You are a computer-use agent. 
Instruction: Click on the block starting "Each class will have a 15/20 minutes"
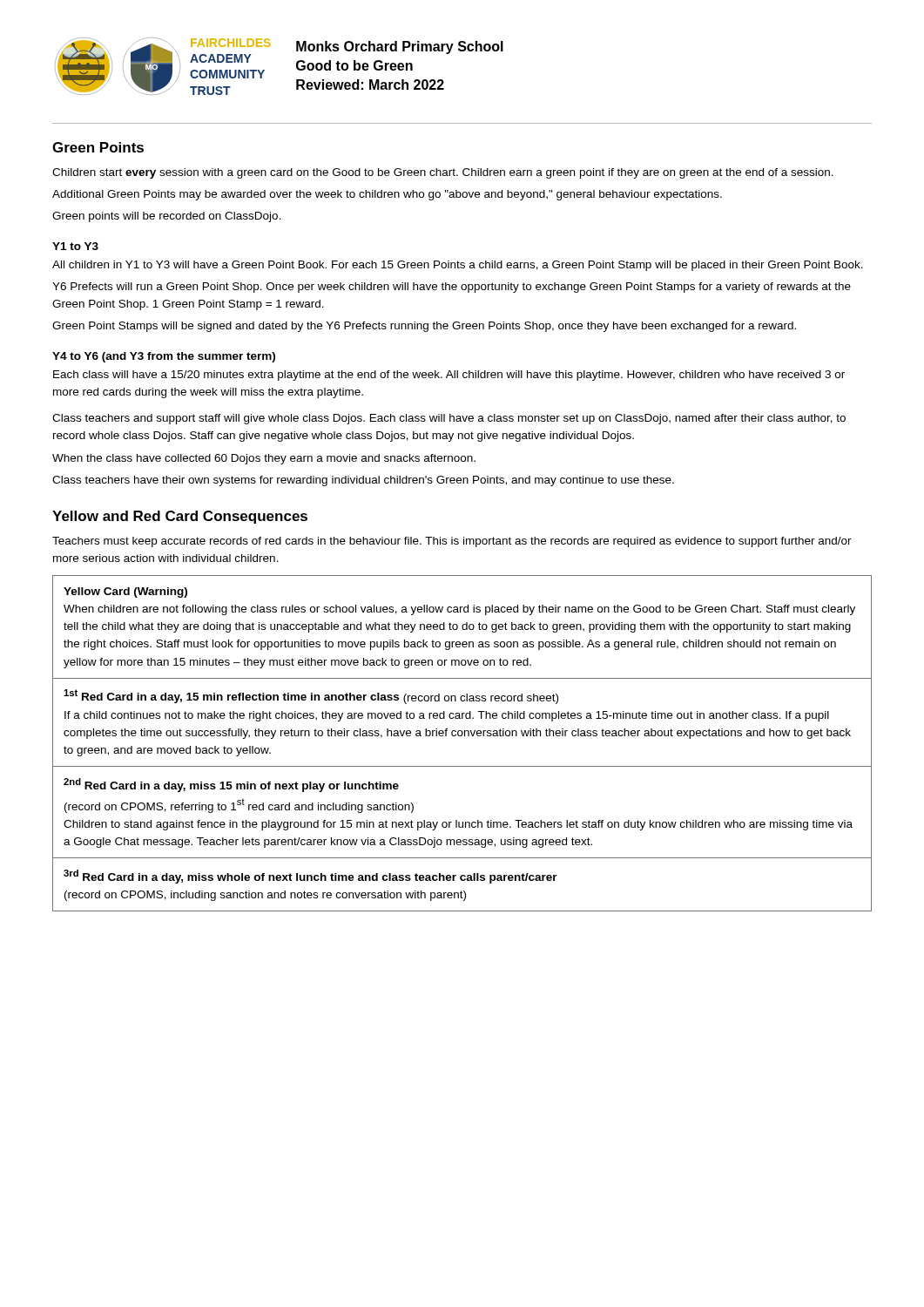tap(449, 383)
